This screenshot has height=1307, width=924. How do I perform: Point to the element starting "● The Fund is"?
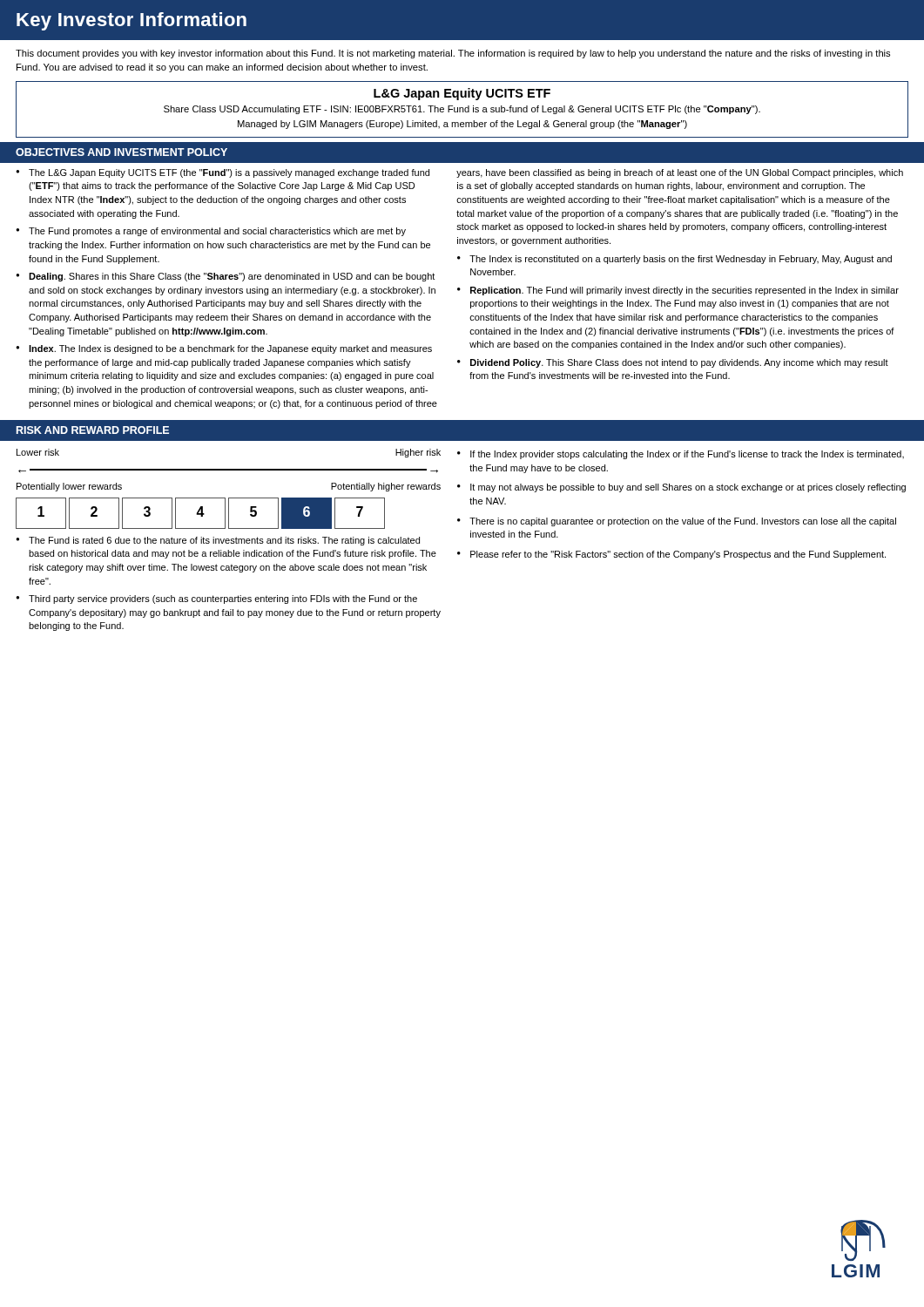tap(228, 561)
